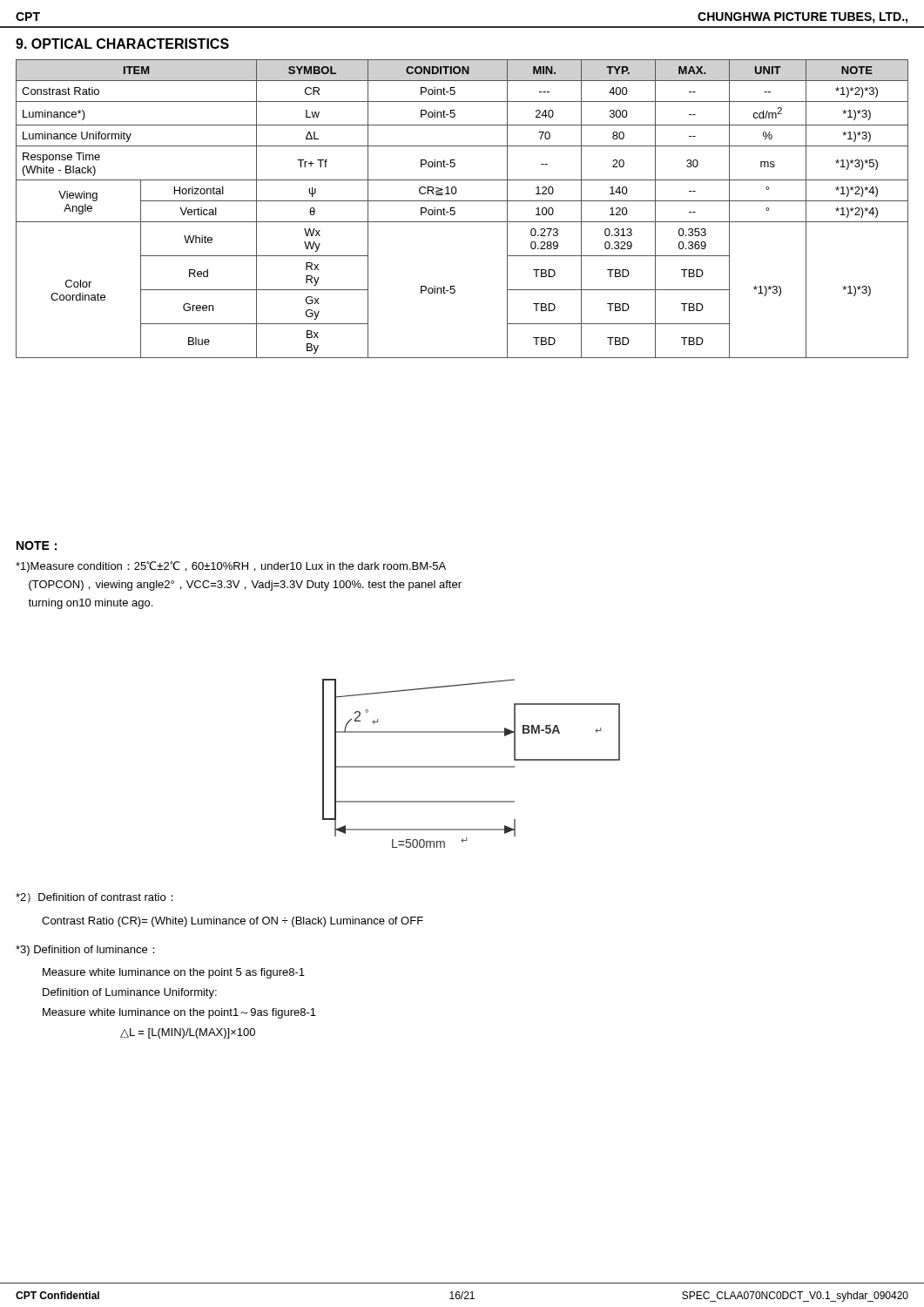Image resolution: width=924 pixels, height=1307 pixels.
Task: Find the block starting "1)Measure condition：25℃±2℃，60±10%RH，under10 Lux in the dark room.BM-5A (TOPCON)，viewing"
Action: pos(239,584)
